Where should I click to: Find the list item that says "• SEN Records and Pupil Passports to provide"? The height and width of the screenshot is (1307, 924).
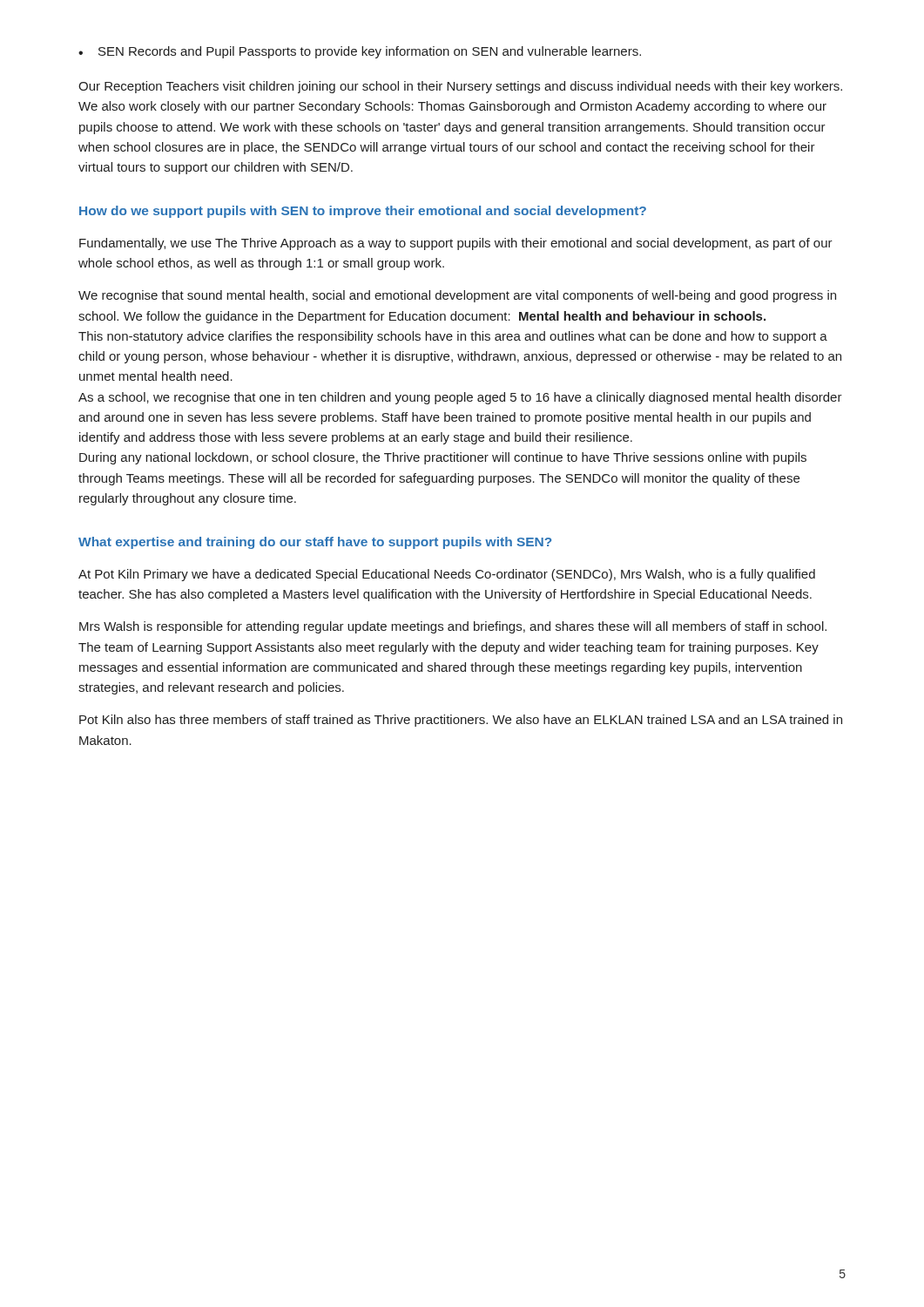(x=360, y=53)
